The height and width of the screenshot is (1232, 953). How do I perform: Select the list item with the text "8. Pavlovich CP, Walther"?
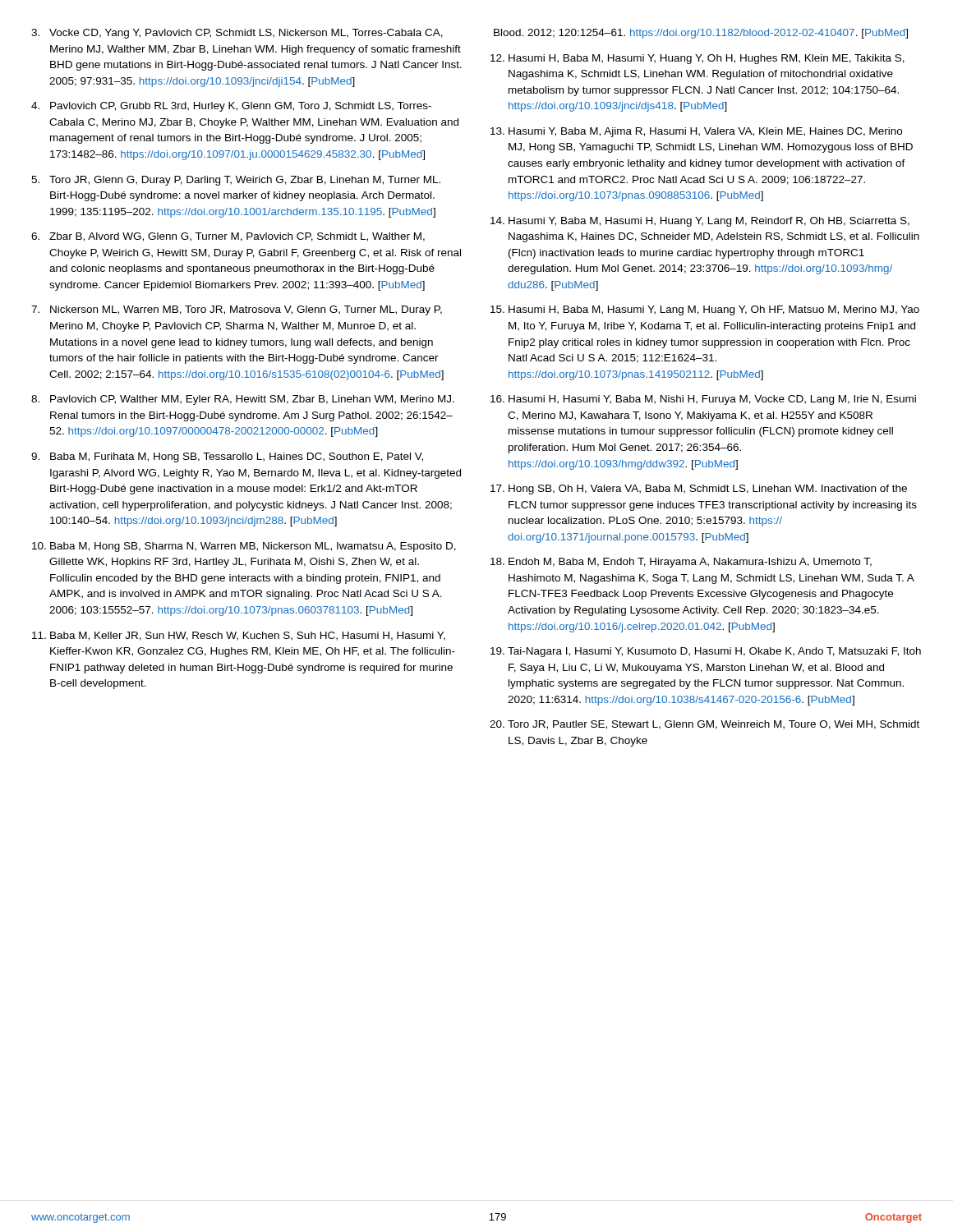pyautogui.click(x=247, y=415)
